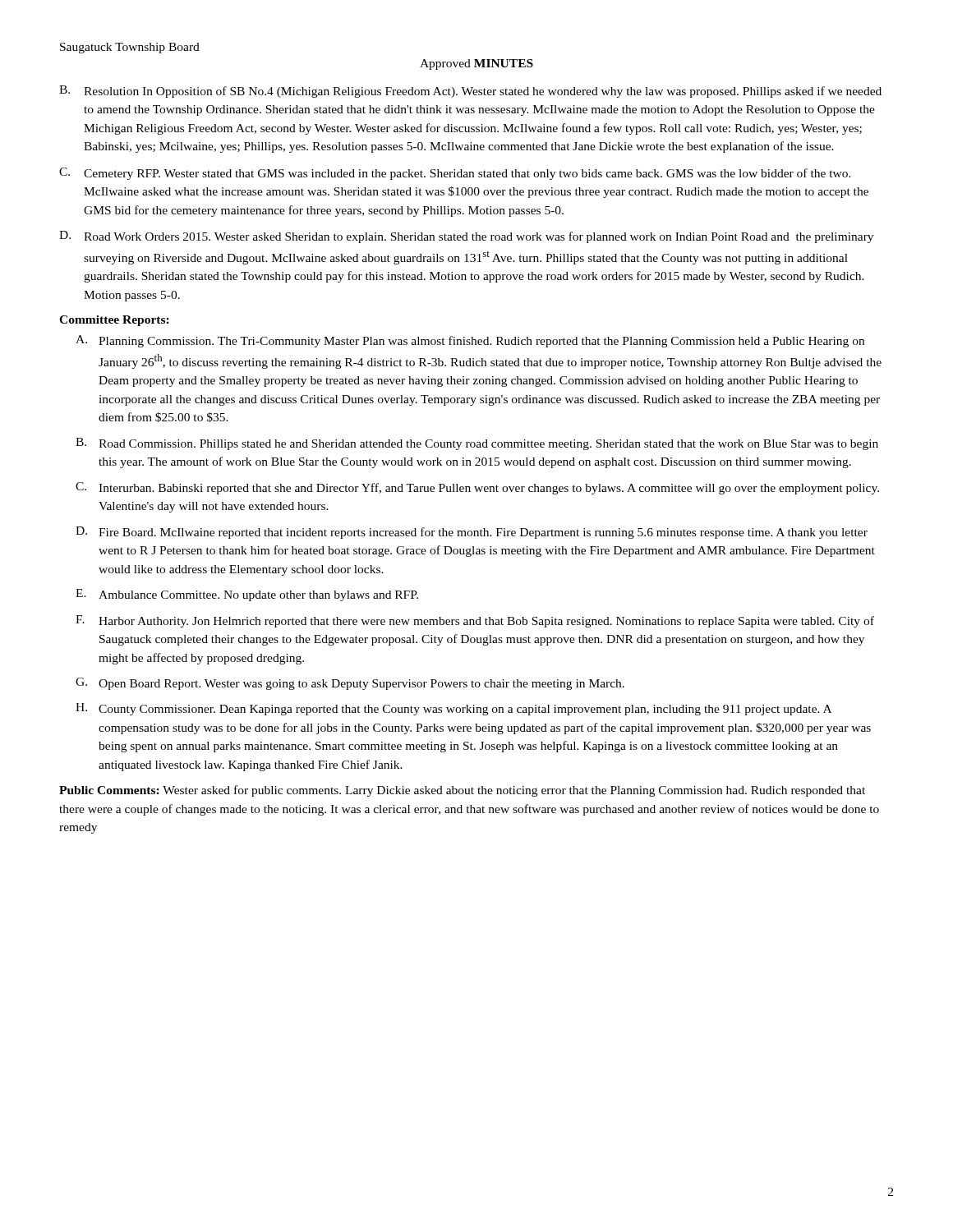
Task: Select the list item that reads "G. Open Board Report. Wester"
Action: point(485,684)
